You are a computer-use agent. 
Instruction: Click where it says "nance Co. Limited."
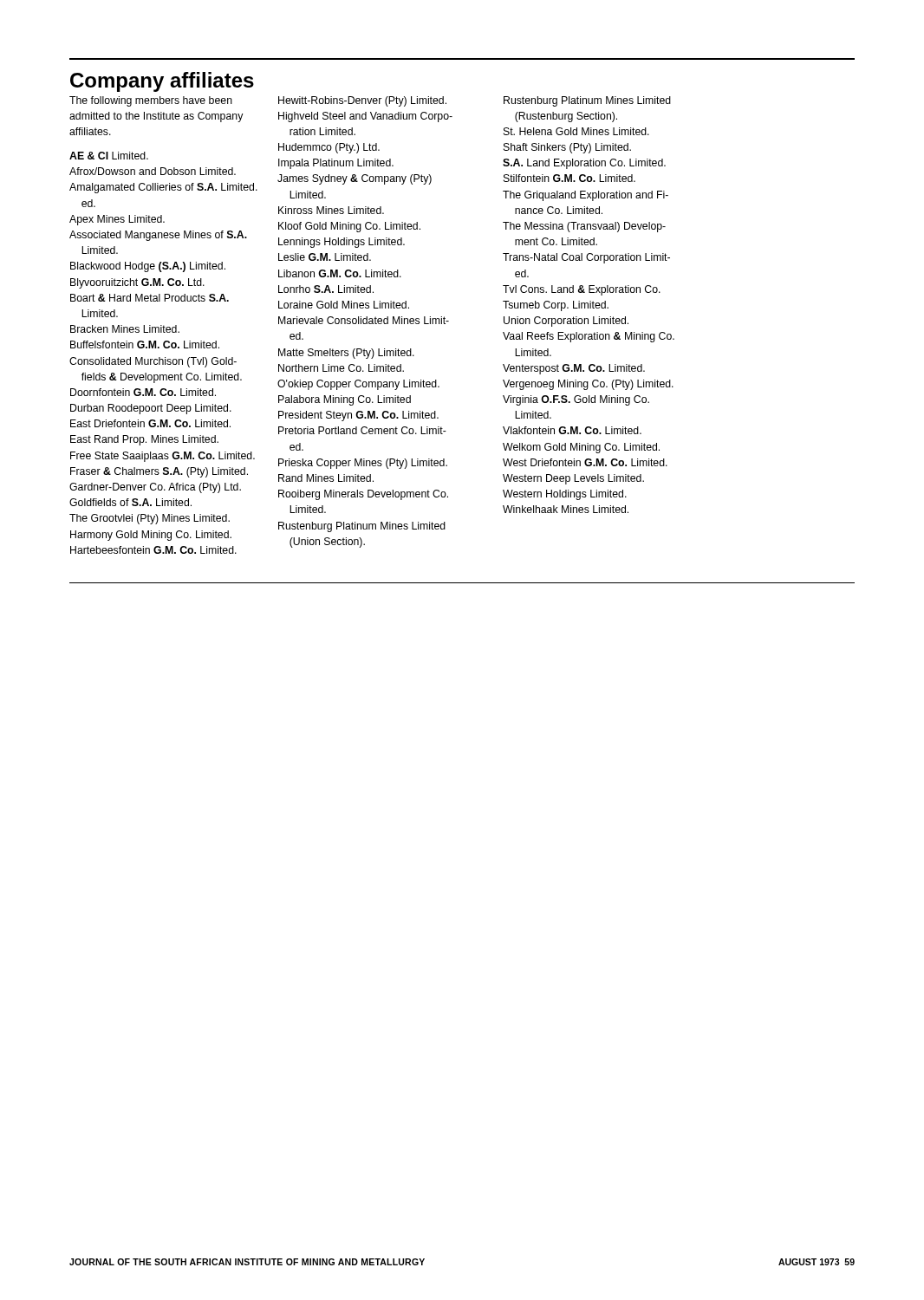[553, 210]
